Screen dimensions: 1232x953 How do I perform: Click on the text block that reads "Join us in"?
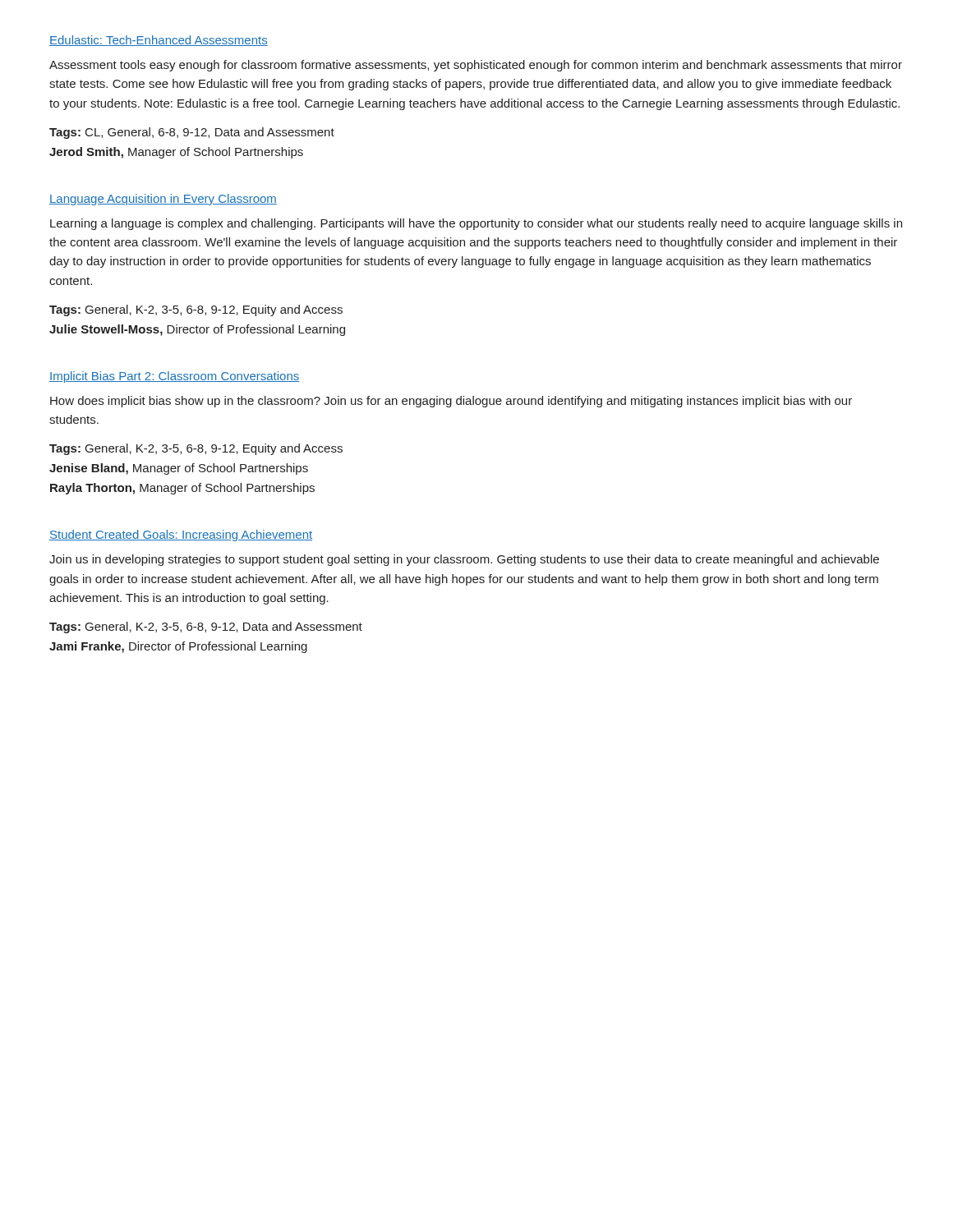click(464, 578)
